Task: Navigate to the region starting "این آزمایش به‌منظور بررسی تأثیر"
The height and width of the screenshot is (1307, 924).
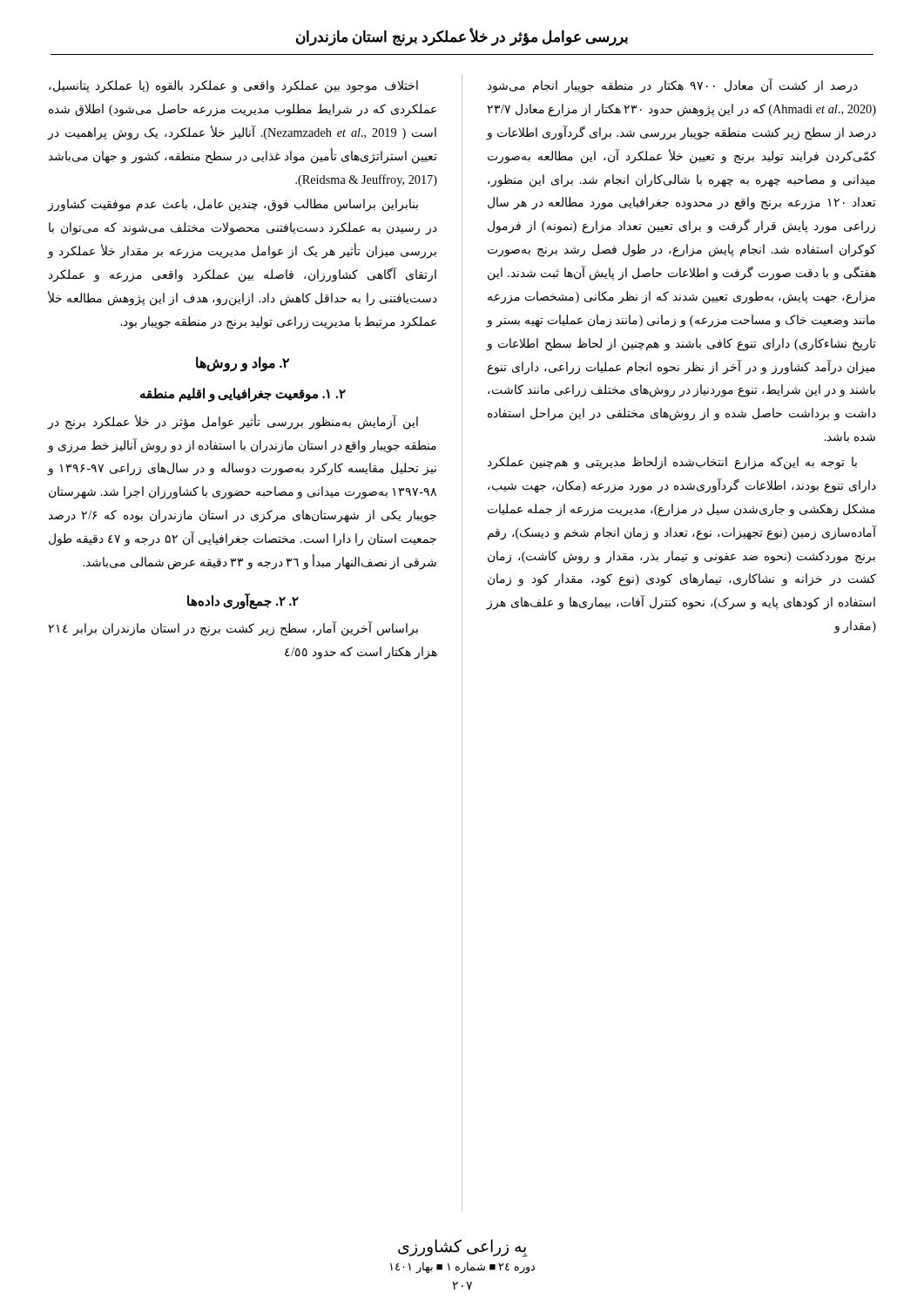Action: (x=243, y=492)
